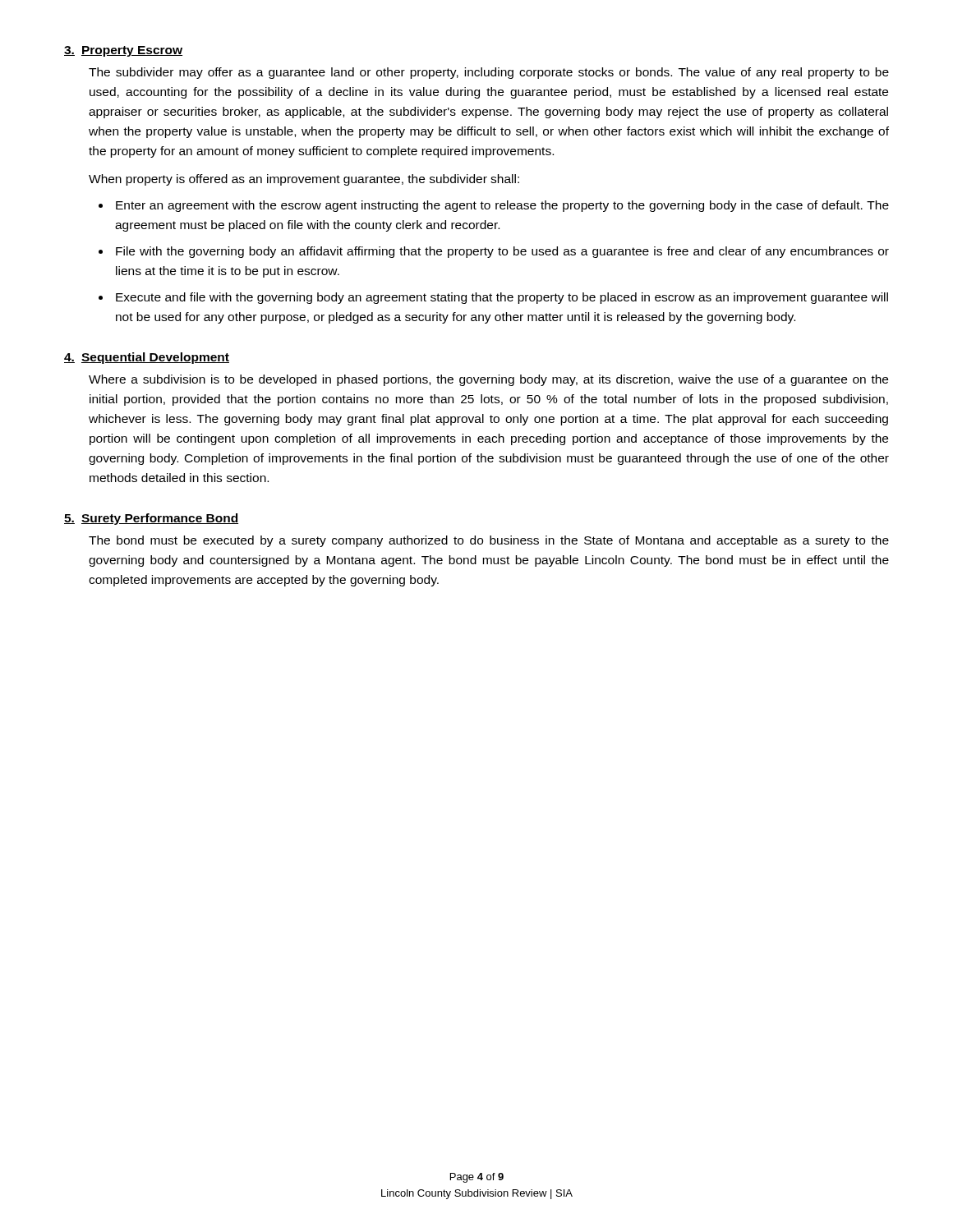Navigate to the block starting "Where a subdivision is to be"
This screenshot has width=953, height=1232.
[489, 428]
